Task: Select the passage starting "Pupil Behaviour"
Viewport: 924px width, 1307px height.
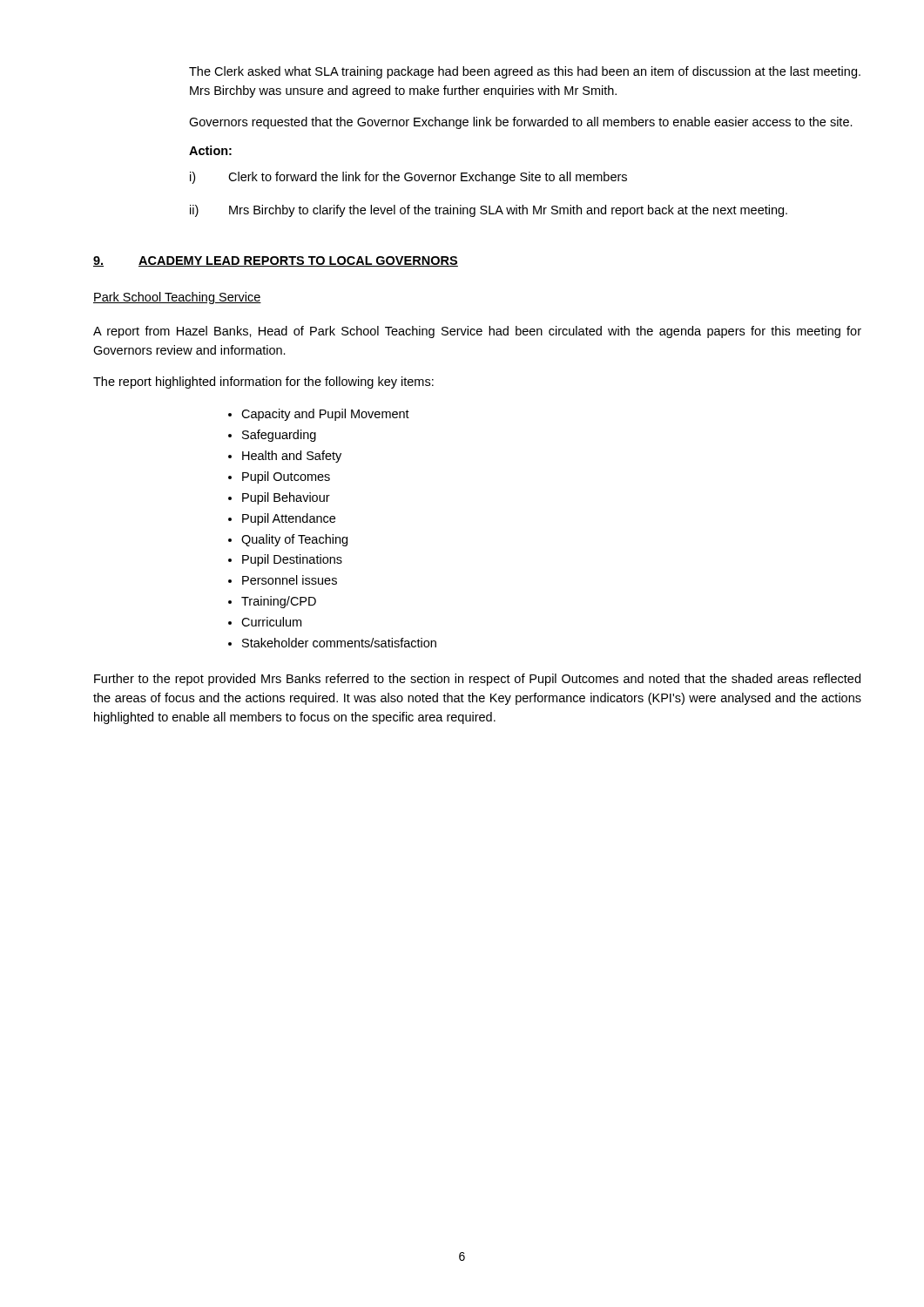Action: tap(285, 497)
